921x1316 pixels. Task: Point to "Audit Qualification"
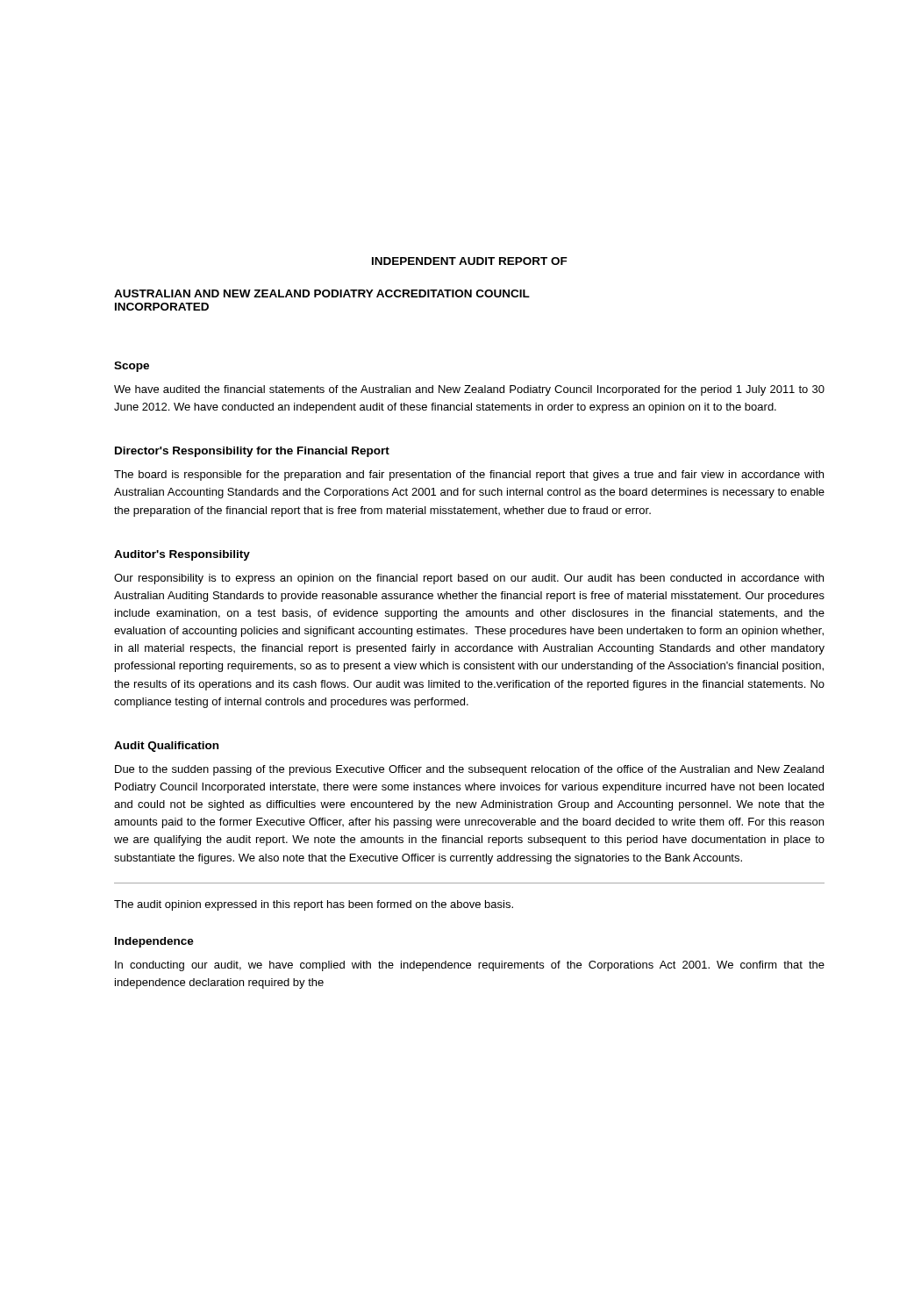tap(167, 745)
